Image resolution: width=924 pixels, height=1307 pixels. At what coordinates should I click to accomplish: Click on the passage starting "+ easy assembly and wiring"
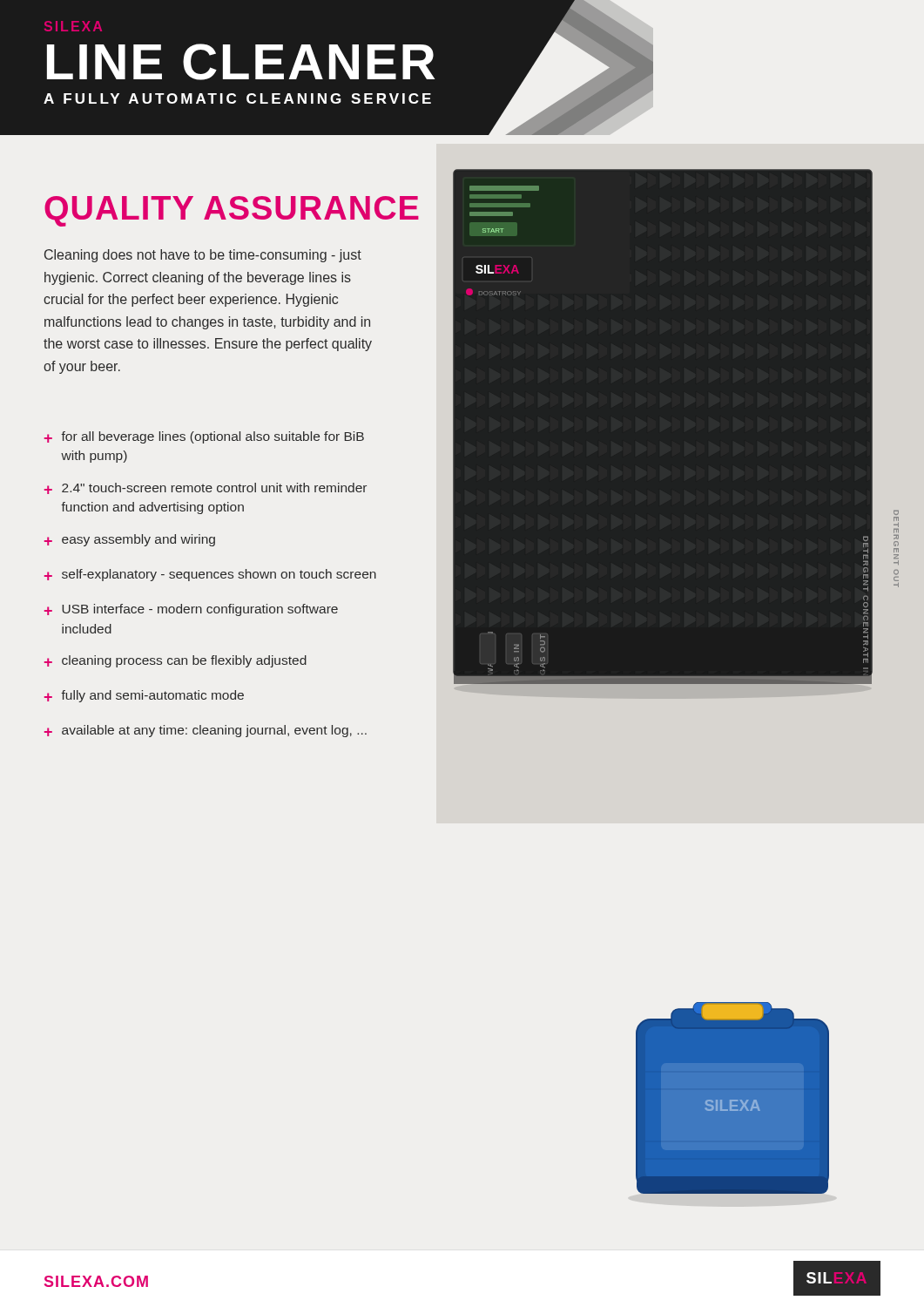coord(130,541)
